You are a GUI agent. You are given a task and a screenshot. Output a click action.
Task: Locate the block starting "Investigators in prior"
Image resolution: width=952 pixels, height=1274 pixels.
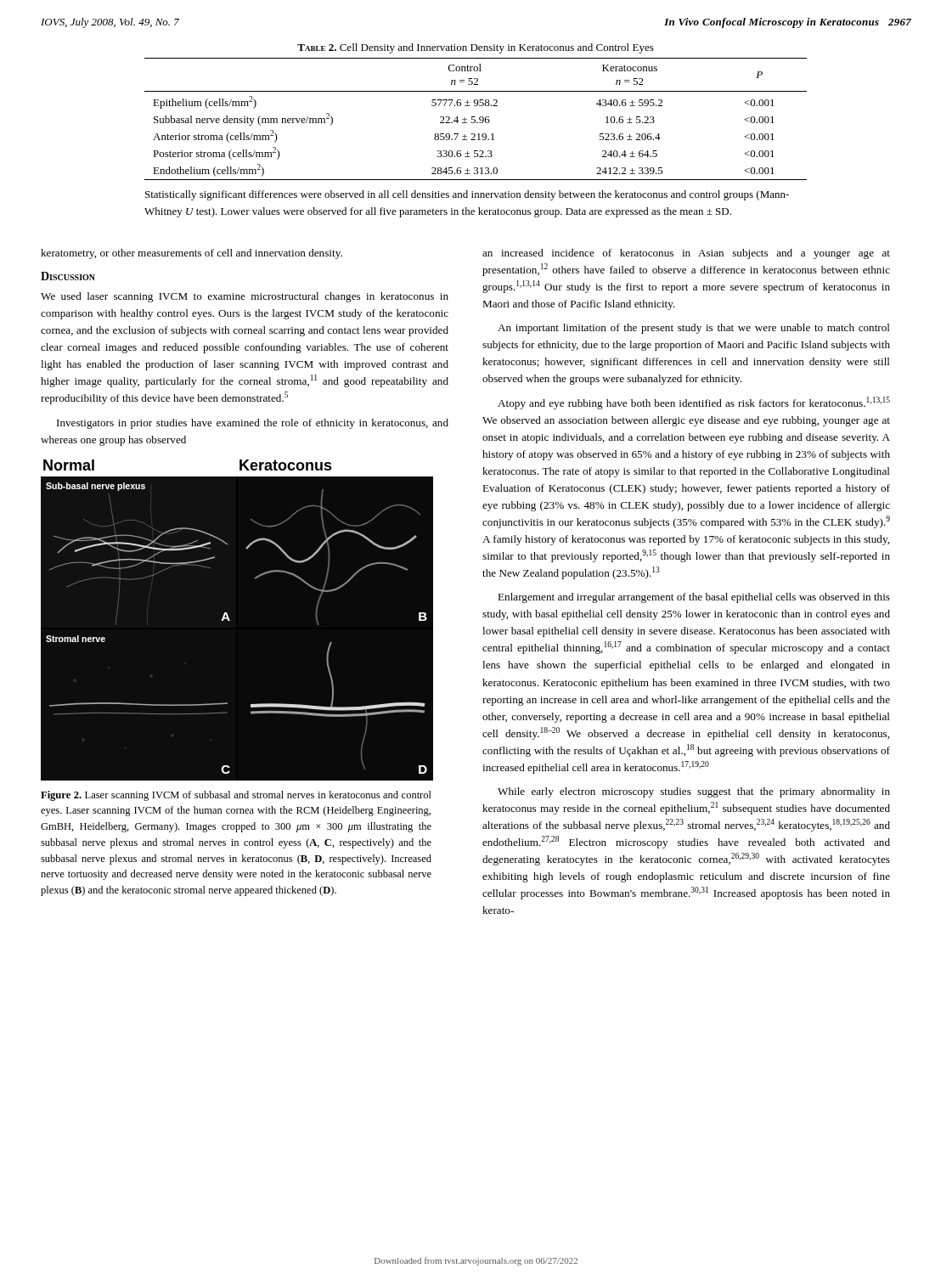click(245, 431)
